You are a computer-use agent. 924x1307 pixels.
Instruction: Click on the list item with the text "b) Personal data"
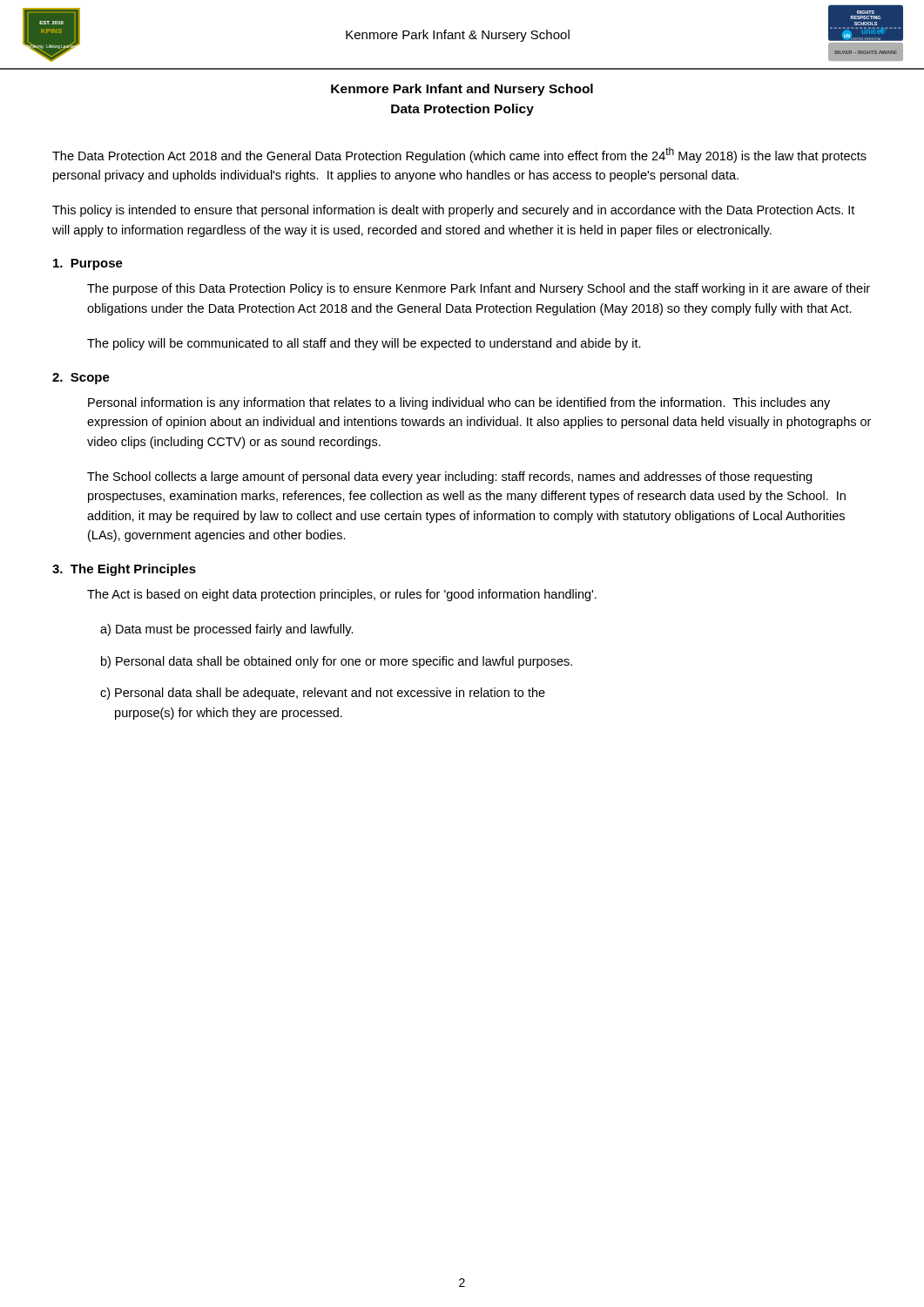(x=337, y=661)
